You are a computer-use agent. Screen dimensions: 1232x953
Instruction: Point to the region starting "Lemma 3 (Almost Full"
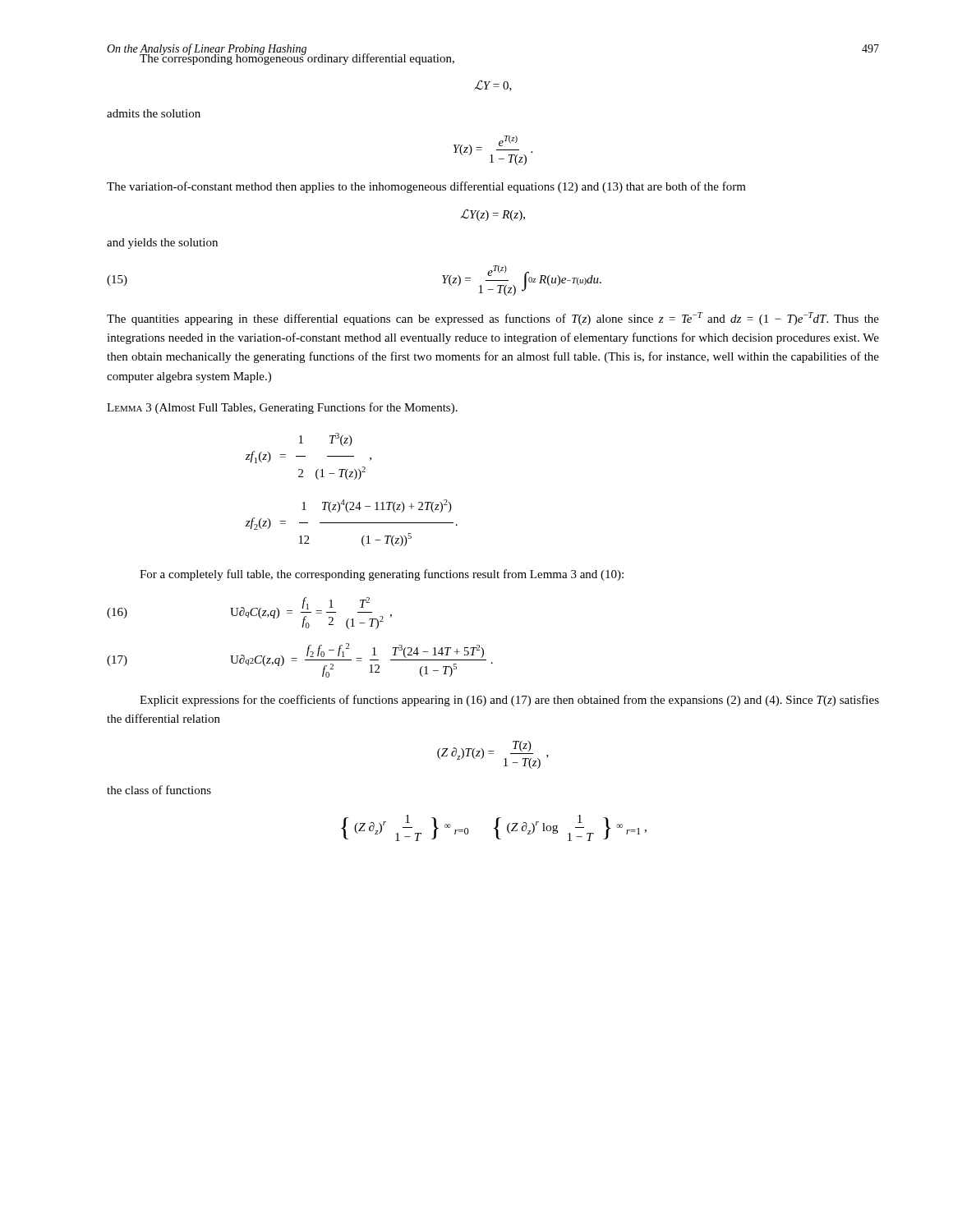[282, 407]
